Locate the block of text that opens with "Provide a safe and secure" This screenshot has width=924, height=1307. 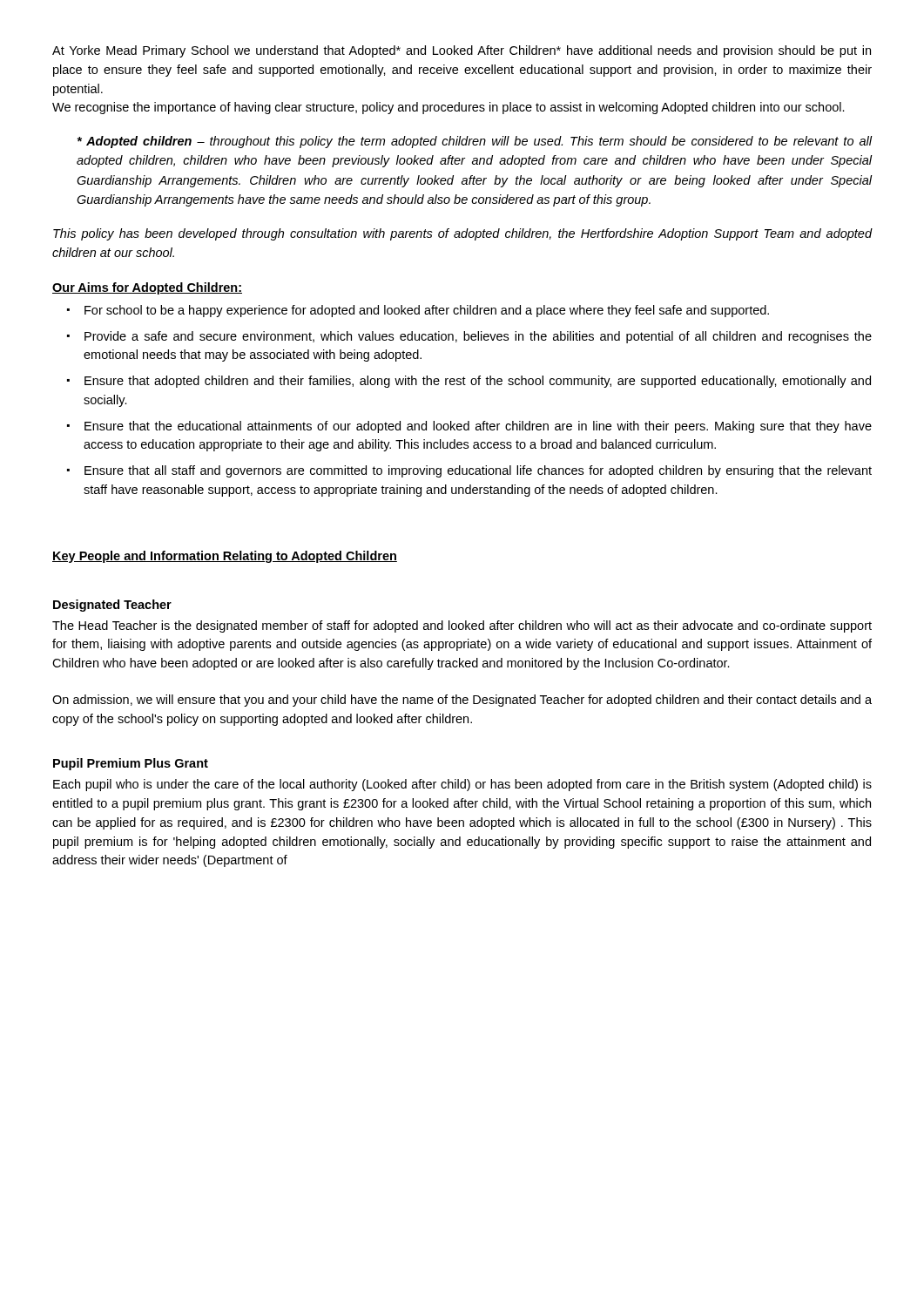(x=478, y=345)
